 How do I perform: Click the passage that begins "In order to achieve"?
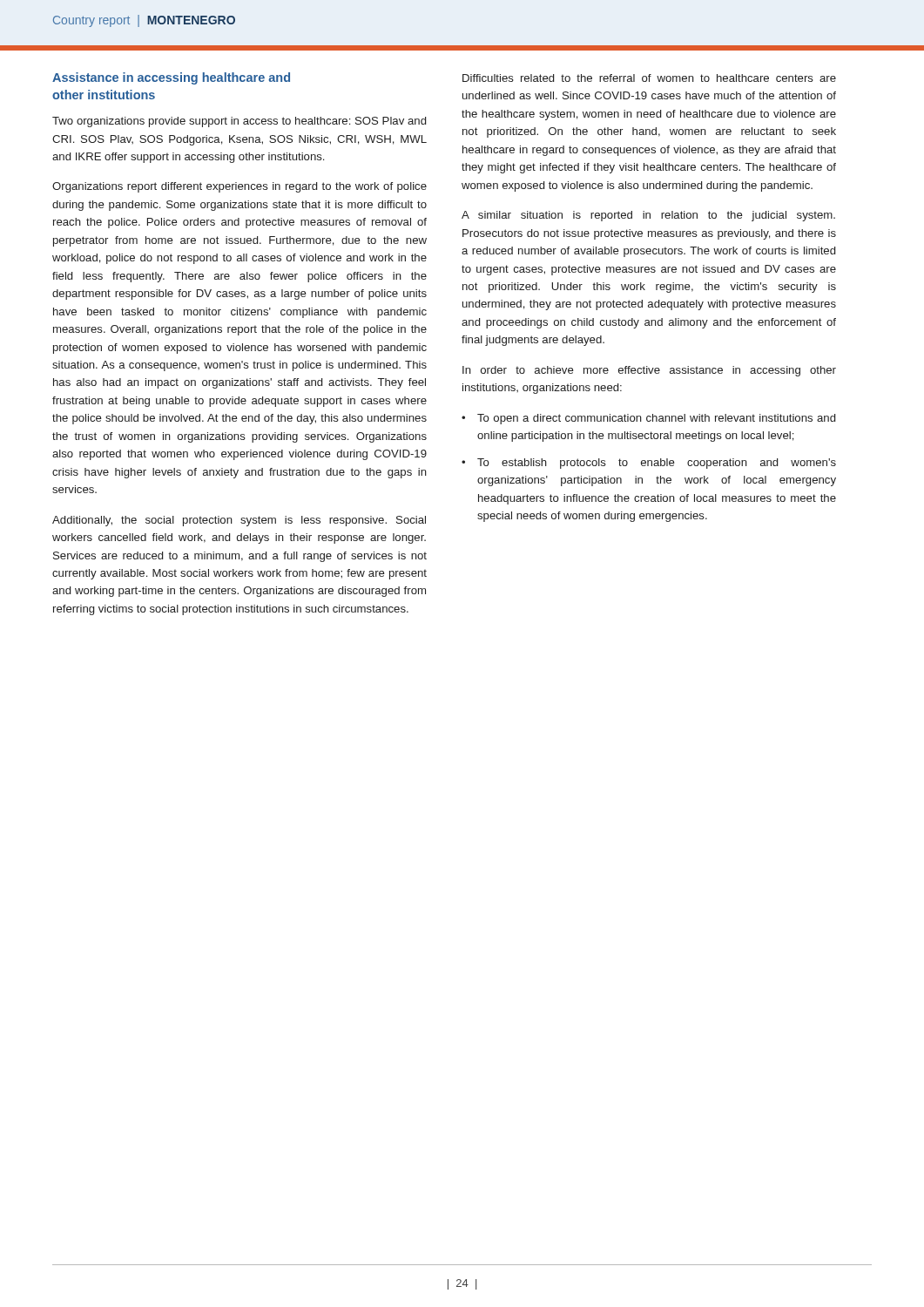point(649,379)
